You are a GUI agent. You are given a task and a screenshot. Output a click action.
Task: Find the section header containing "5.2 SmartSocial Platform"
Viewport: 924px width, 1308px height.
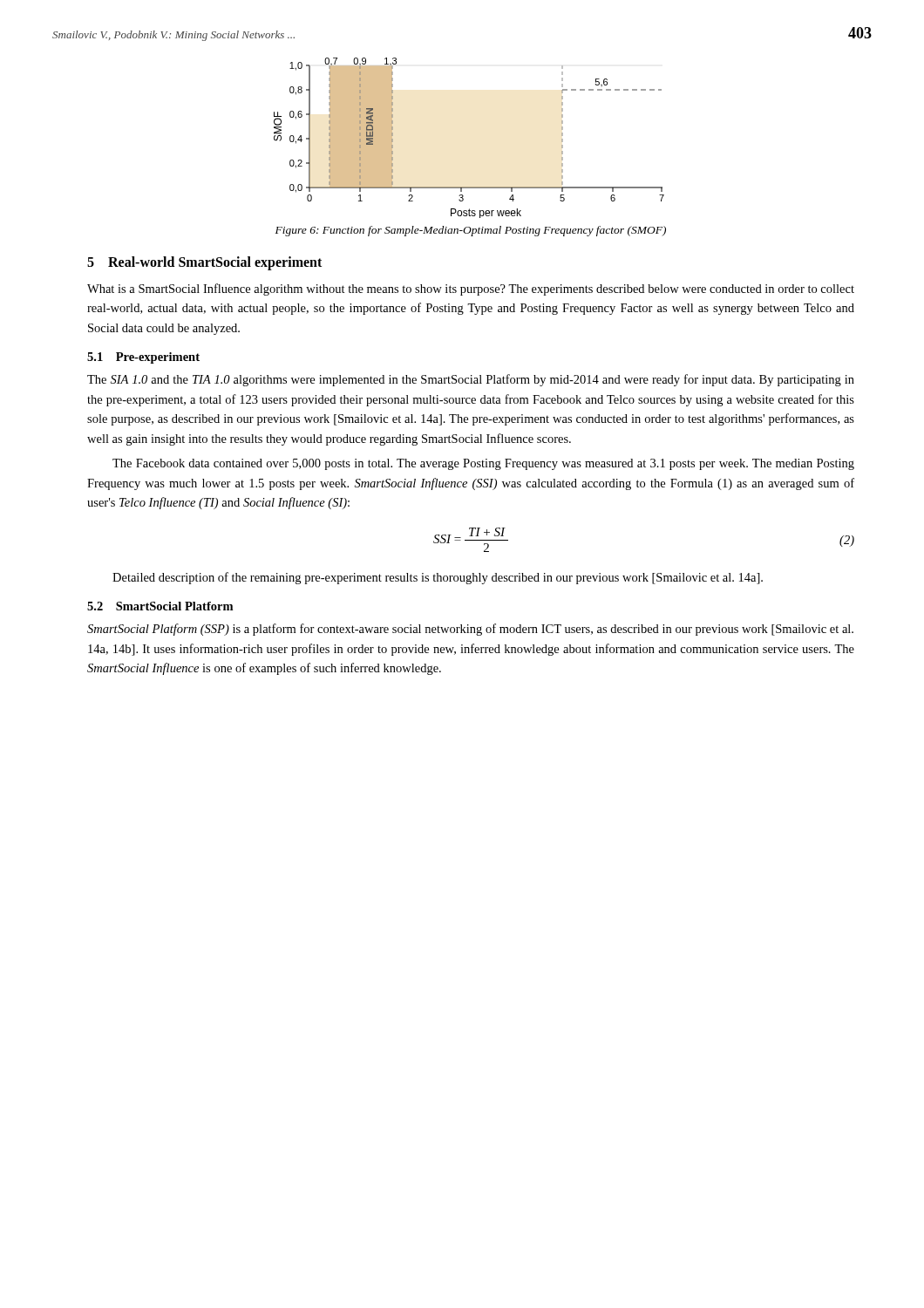click(160, 606)
